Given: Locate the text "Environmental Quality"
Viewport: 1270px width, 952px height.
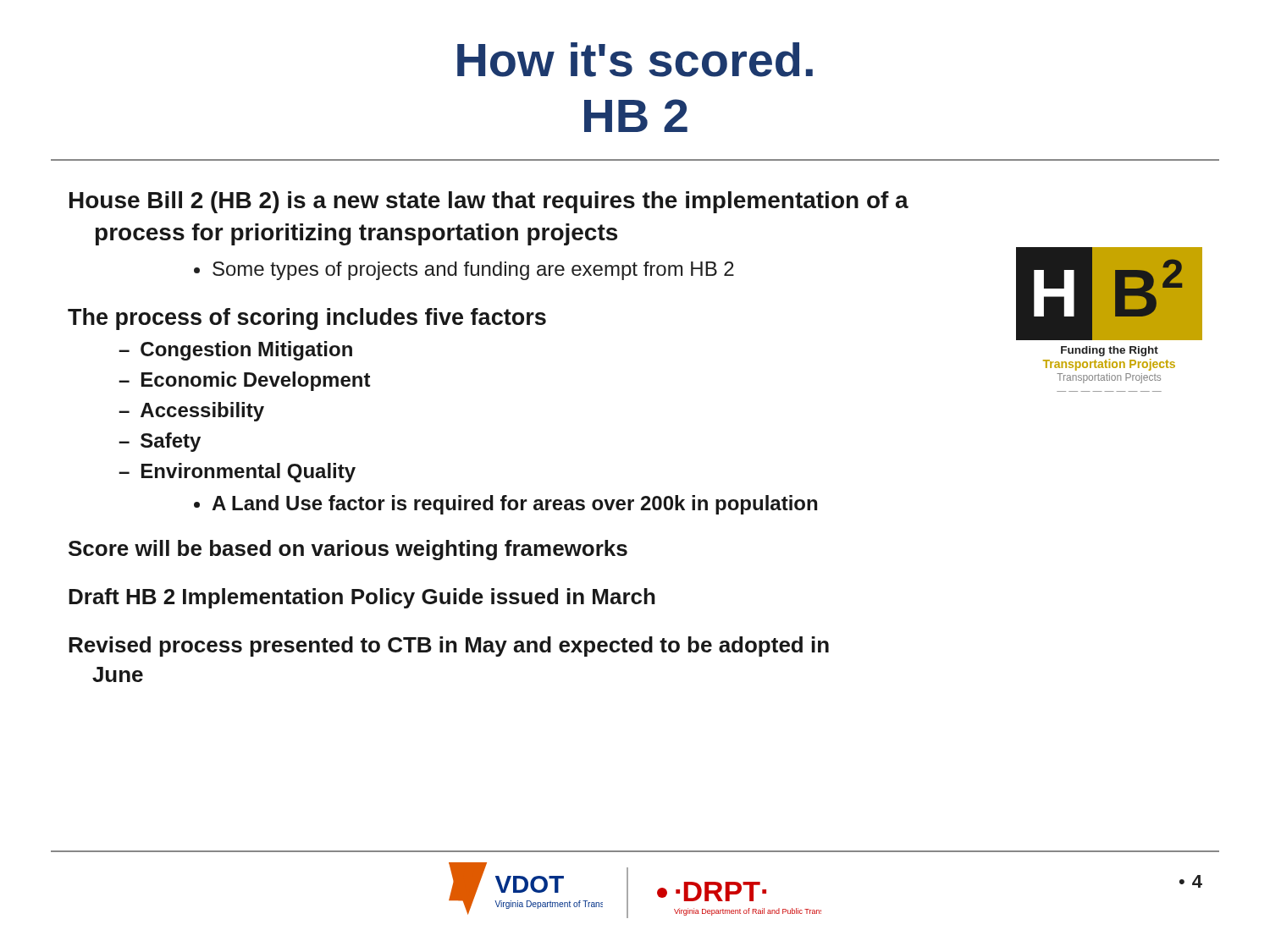Looking at the screenshot, I should click(248, 471).
